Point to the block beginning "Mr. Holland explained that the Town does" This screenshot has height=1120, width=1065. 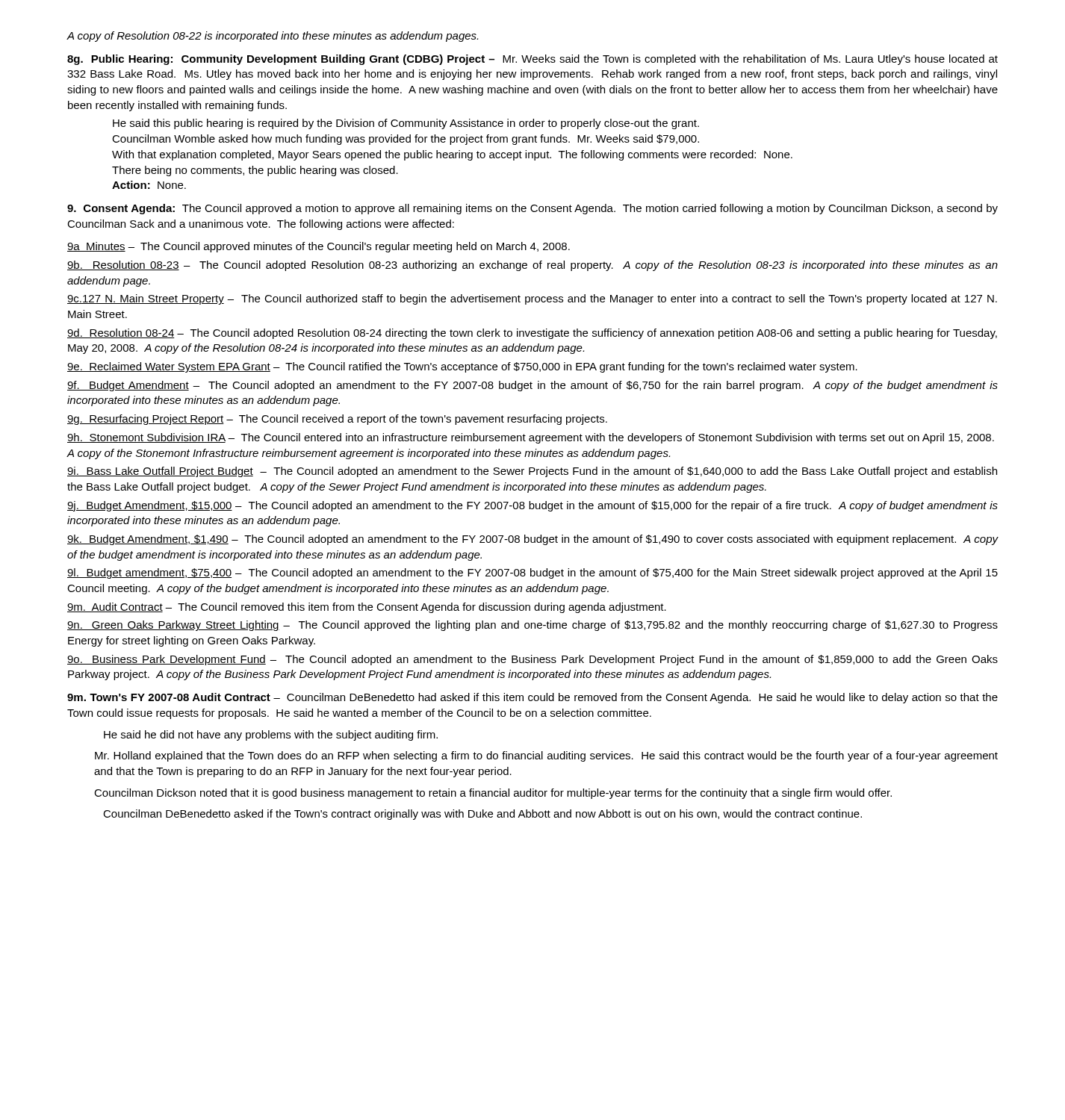tap(546, 763)
